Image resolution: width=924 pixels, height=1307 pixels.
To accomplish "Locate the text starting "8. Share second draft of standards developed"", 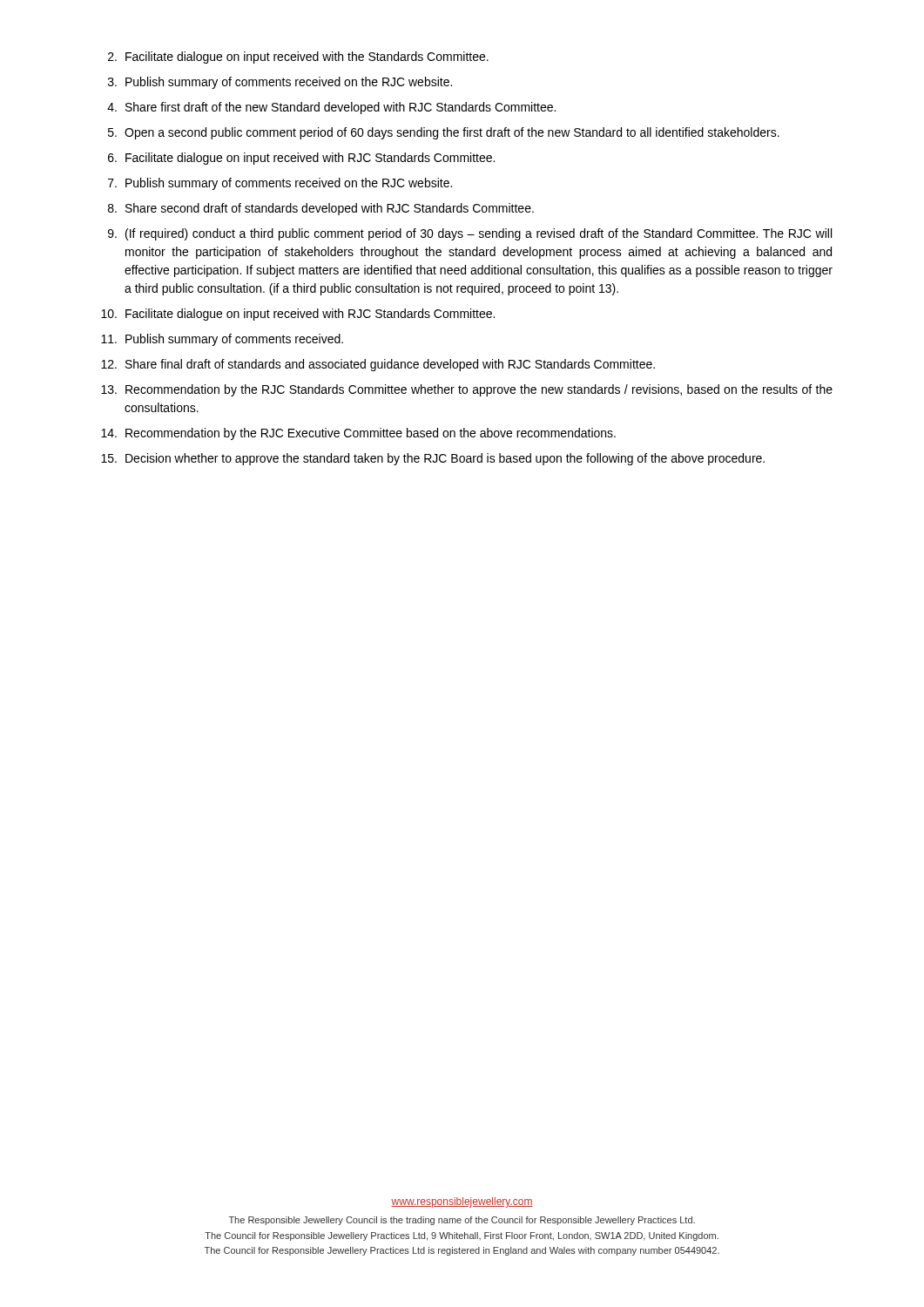I will [x=462, y=209].
